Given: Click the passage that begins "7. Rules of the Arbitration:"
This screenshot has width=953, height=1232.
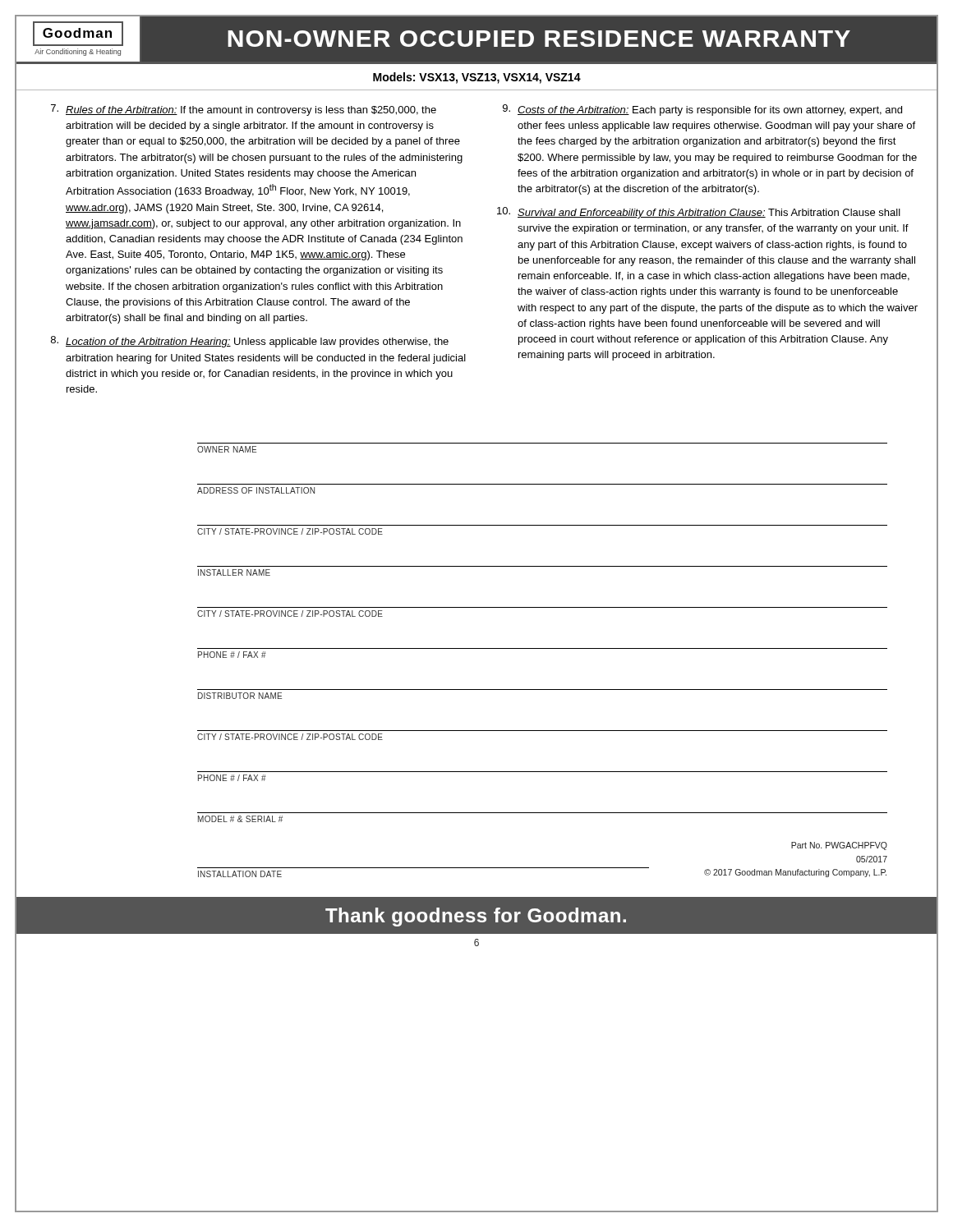Looking at the screenshot, I should point(251,214).
